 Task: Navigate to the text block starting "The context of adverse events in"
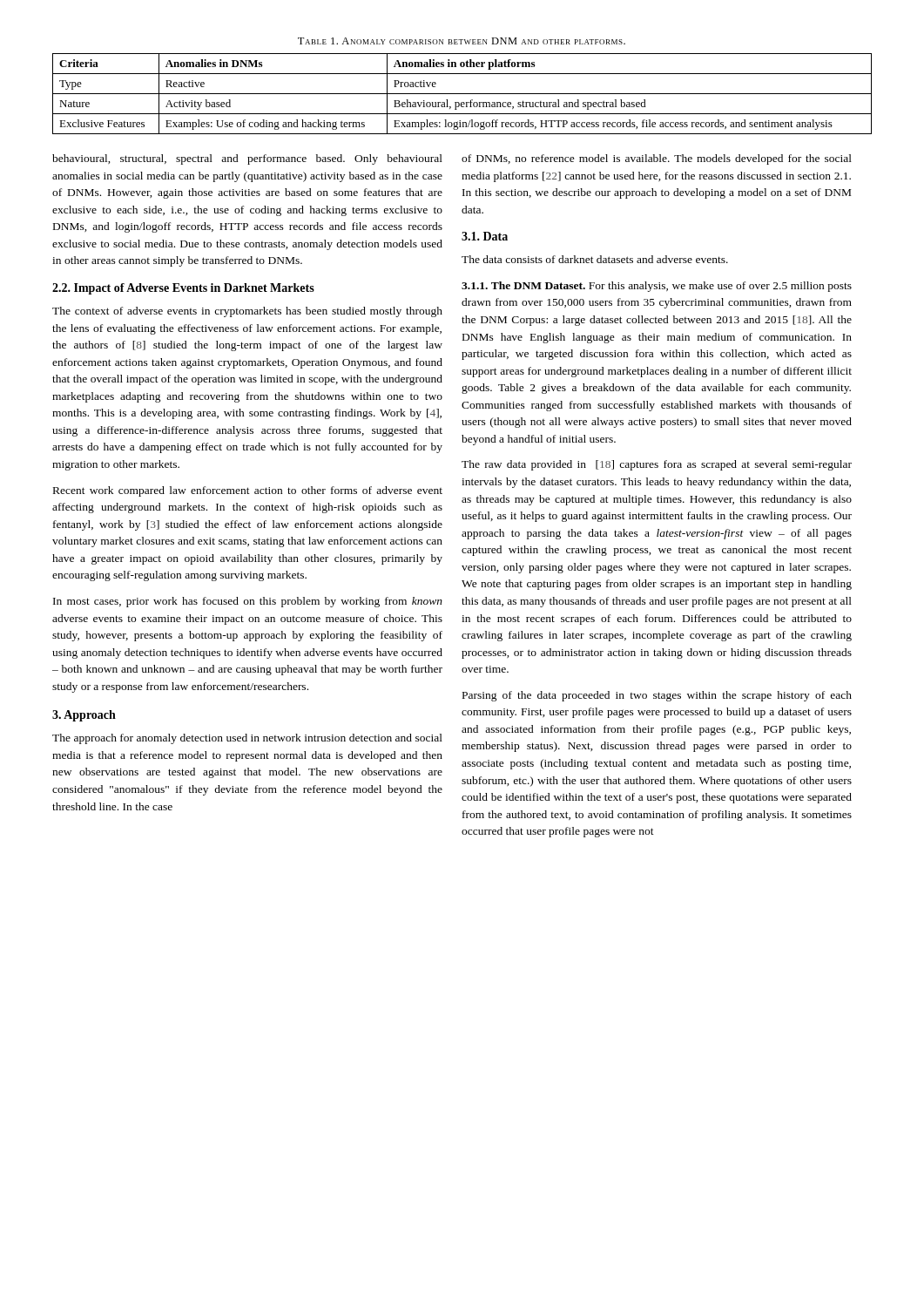tap(247, 388)
